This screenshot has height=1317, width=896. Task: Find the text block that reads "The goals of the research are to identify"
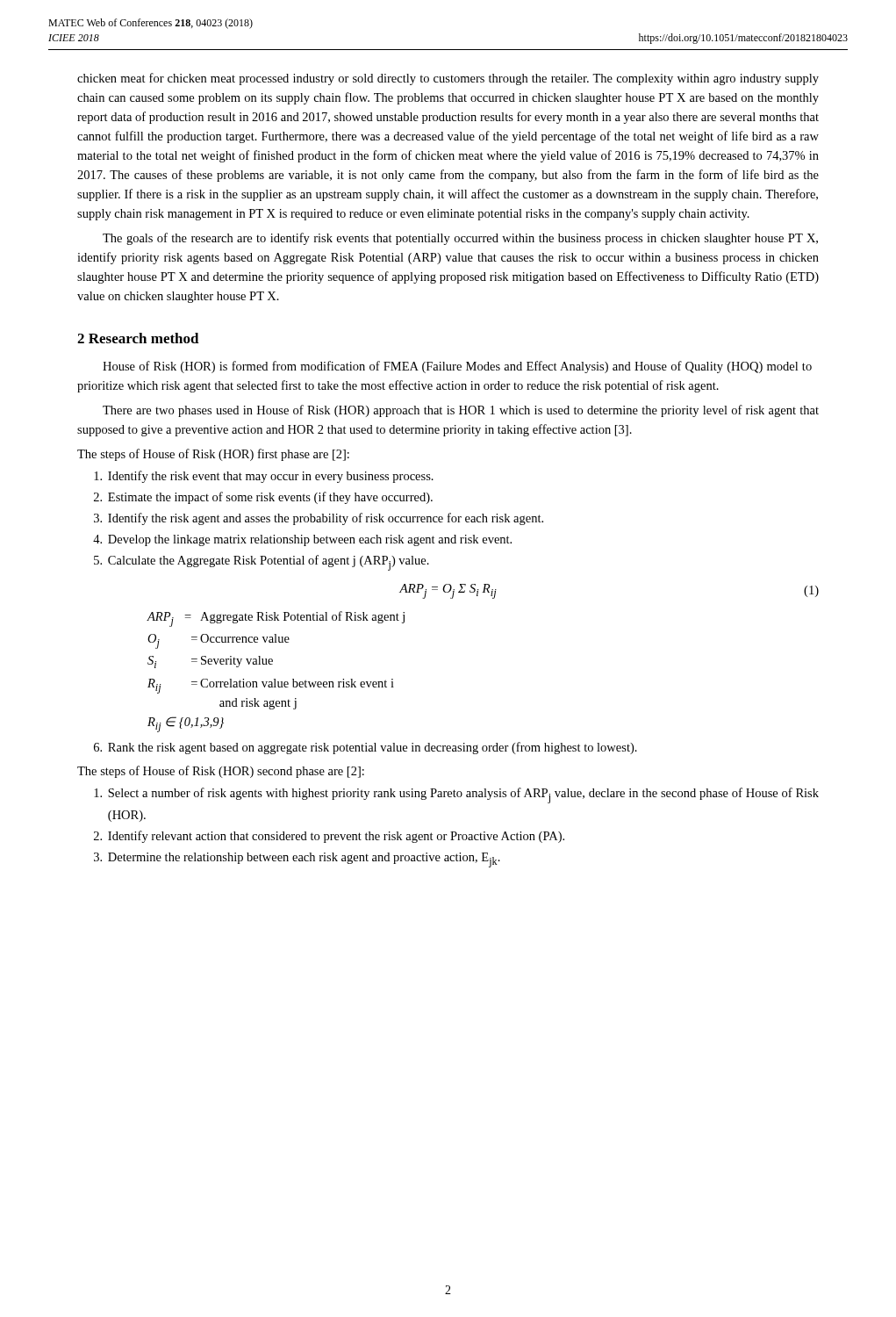(x=448, y=267)
